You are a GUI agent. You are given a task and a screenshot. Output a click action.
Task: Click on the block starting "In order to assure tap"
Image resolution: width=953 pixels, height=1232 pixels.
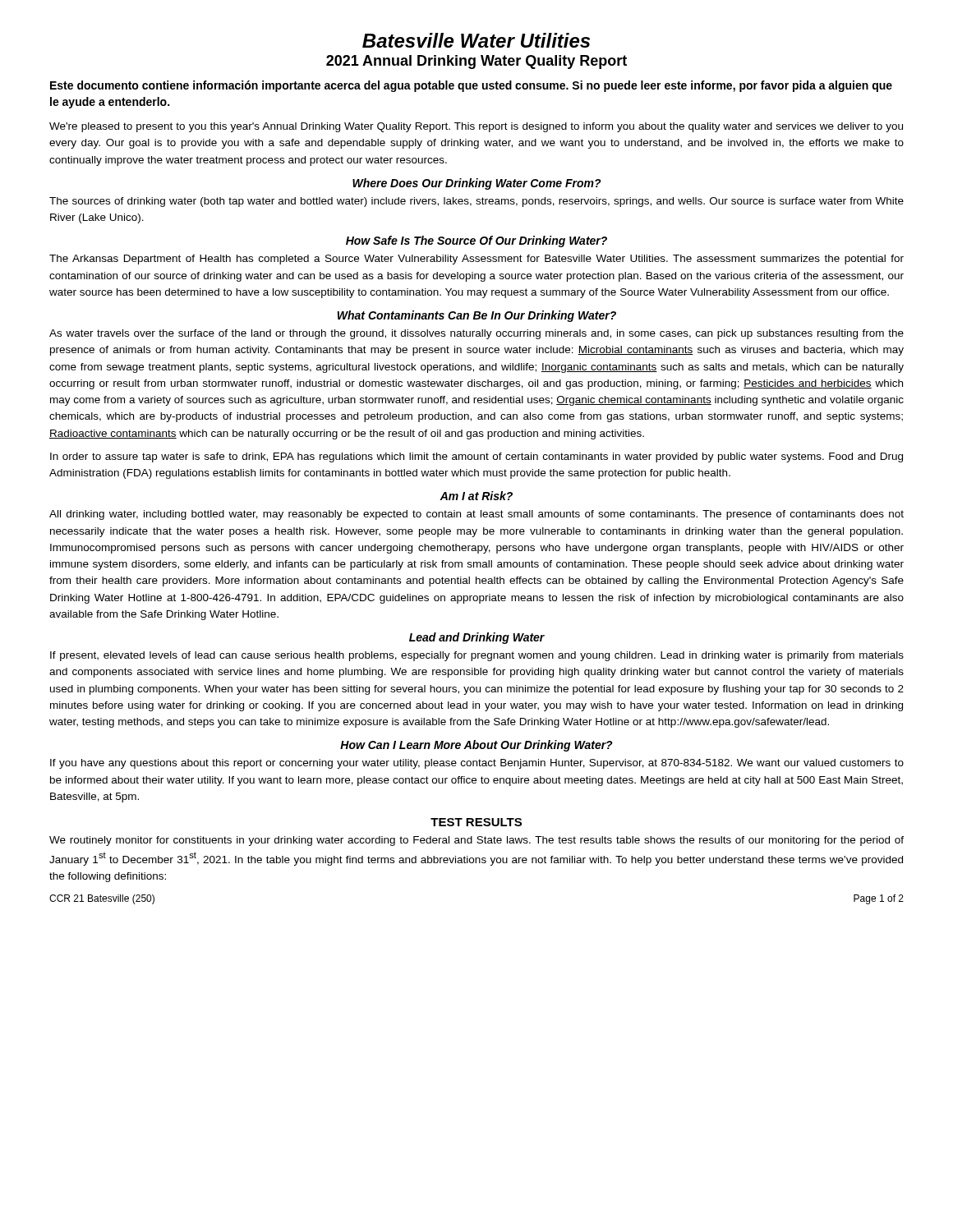[x=476, y=465]
